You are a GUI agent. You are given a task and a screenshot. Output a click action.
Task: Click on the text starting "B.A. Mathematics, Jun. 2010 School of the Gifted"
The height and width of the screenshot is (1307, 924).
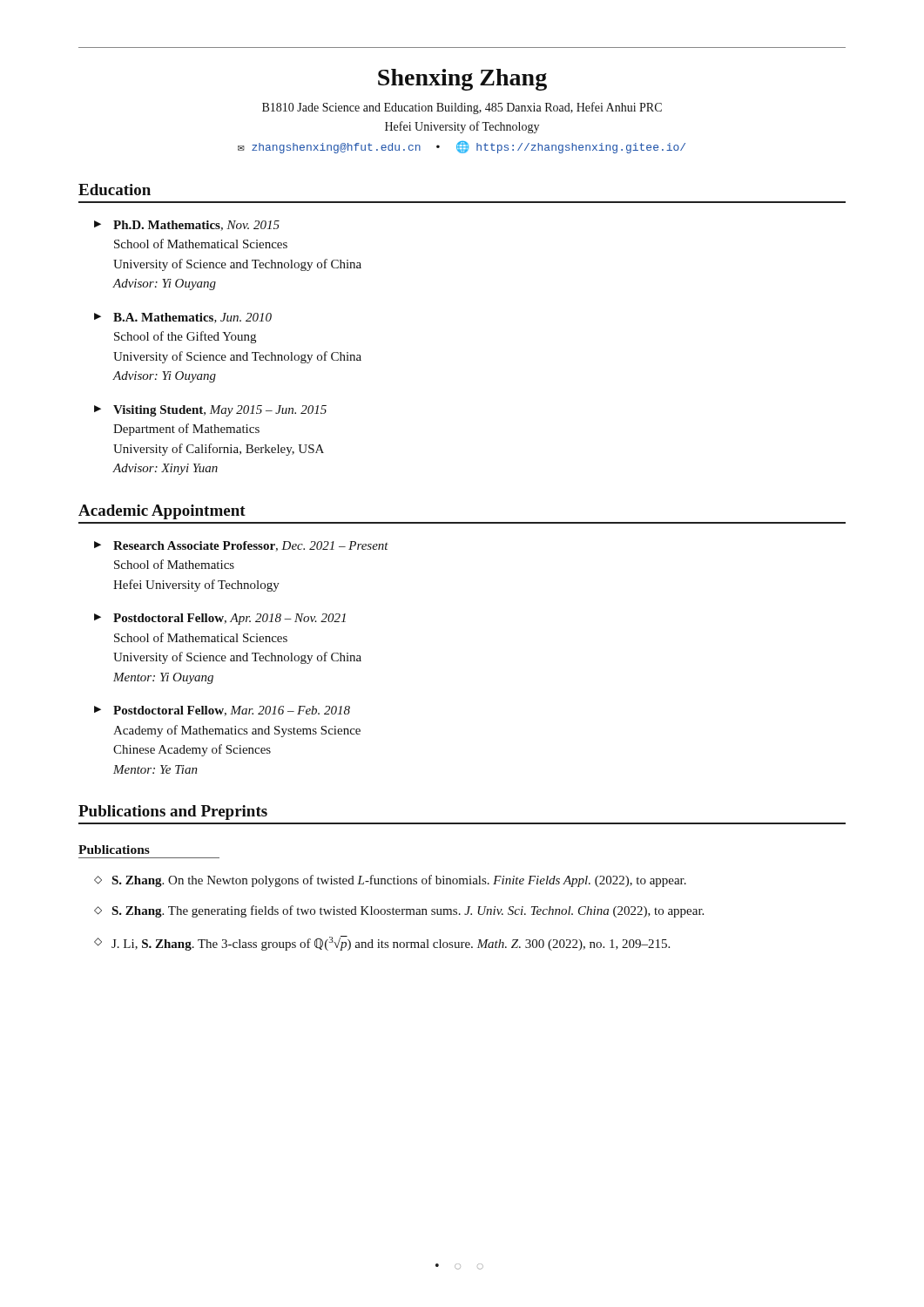(192, 318)
